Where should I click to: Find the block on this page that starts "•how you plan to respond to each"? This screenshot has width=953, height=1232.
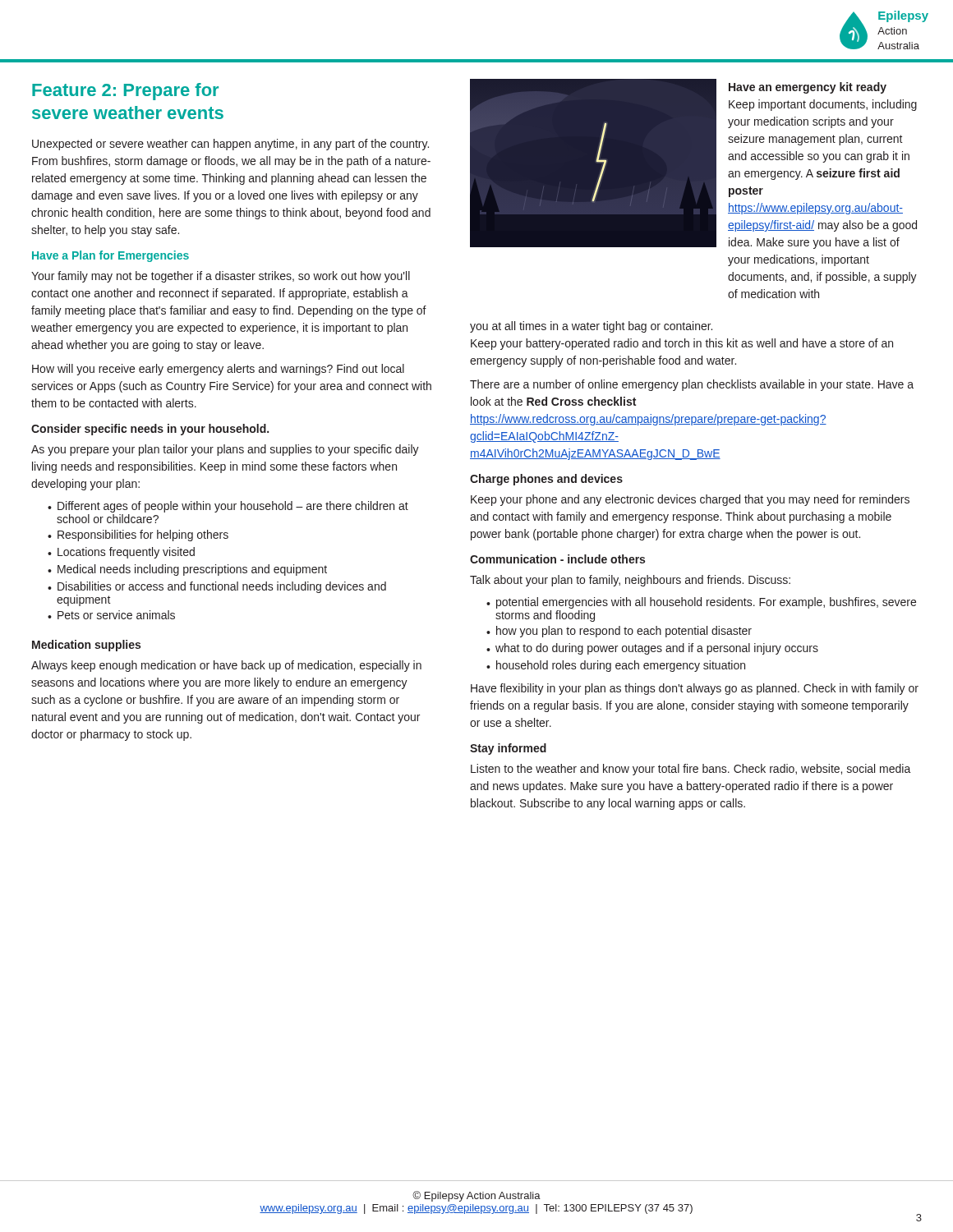(x=619, y=632)
